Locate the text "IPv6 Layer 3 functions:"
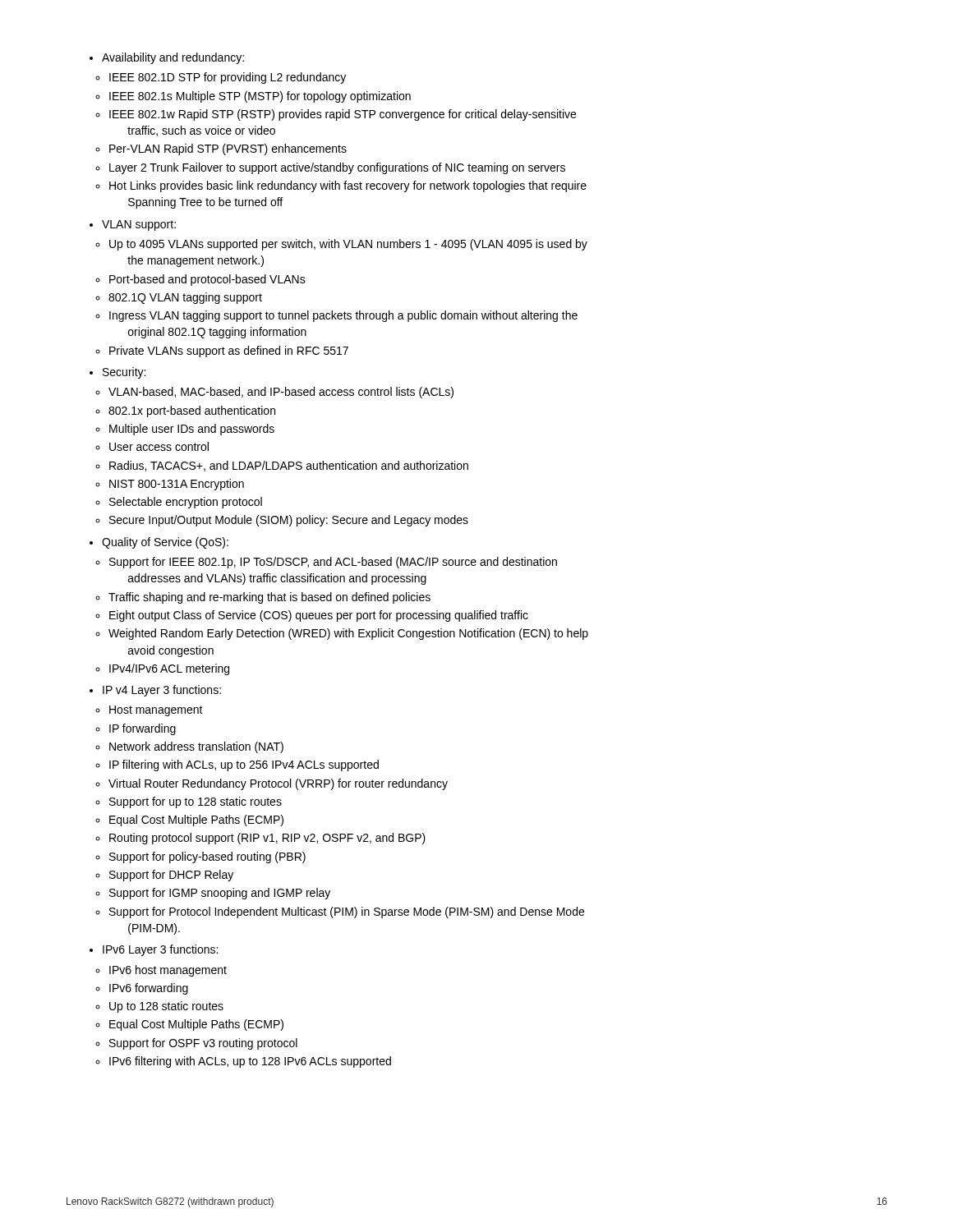The width and height of the screenshot is (953, 1232). tap(160, 950)
